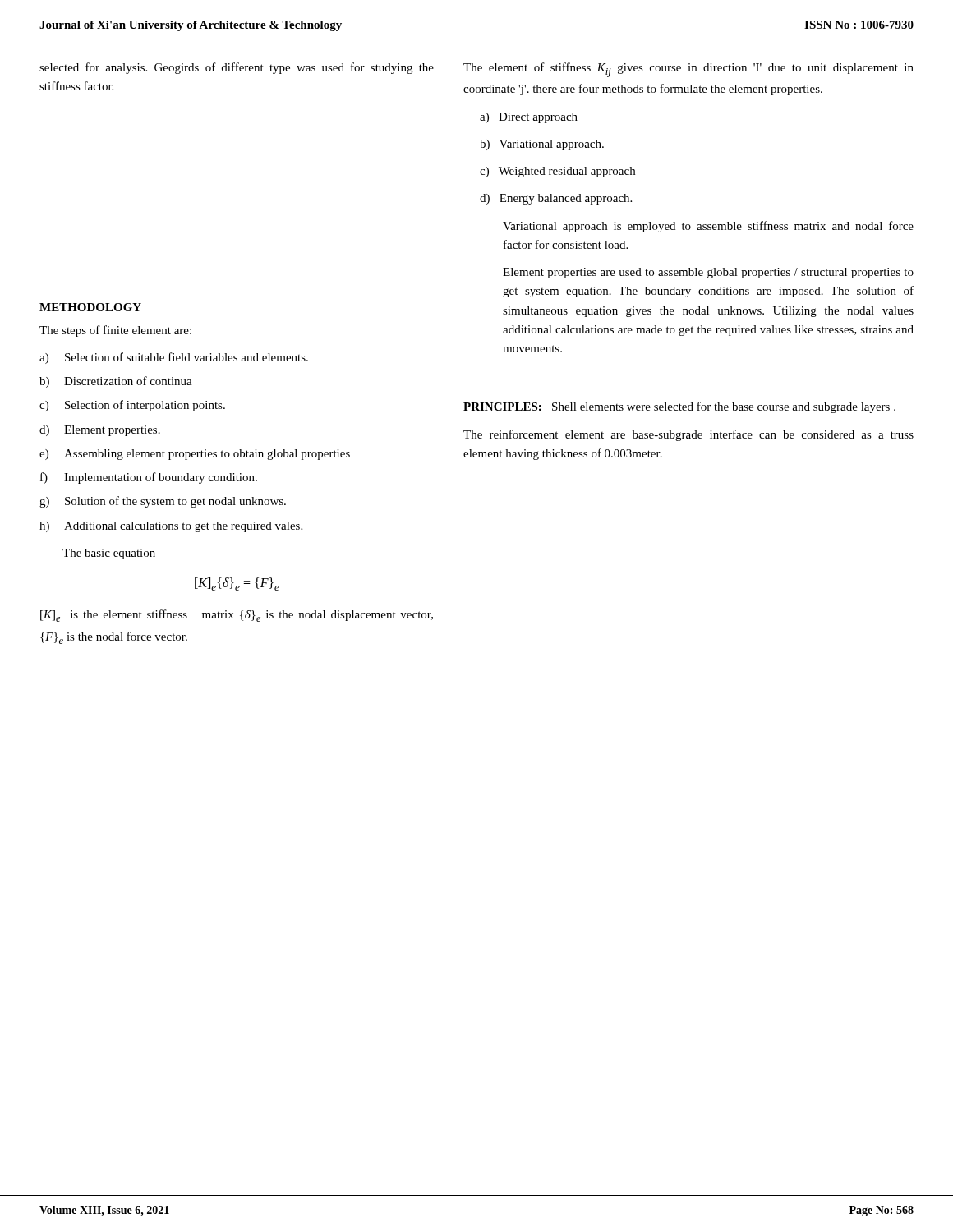The width and height of the screenshot is (953, 1232).
Task: Click on the list item that reads "b) Variational approach."
Action: [542, 144]
